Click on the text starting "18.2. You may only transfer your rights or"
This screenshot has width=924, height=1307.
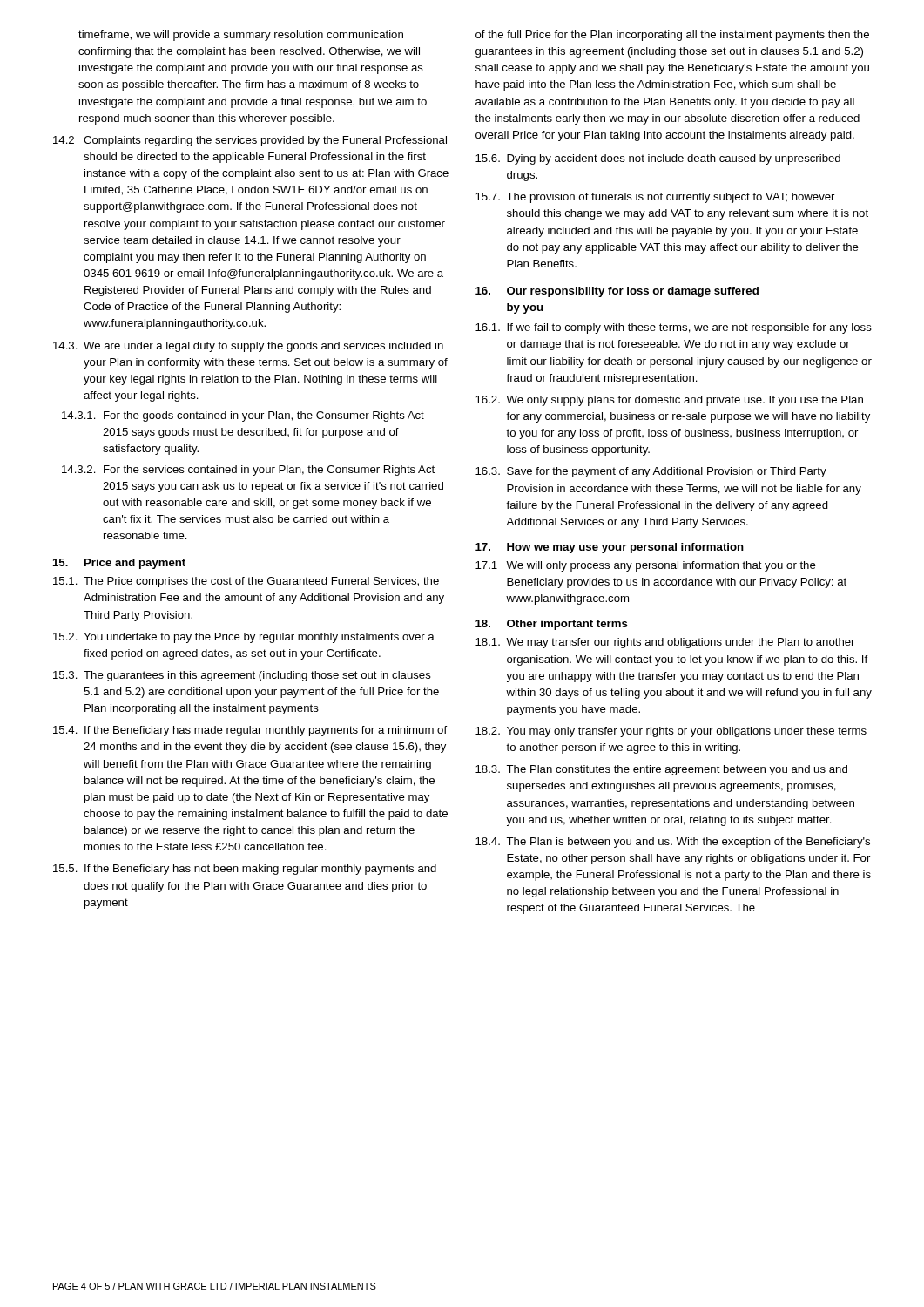click(673, 739)
